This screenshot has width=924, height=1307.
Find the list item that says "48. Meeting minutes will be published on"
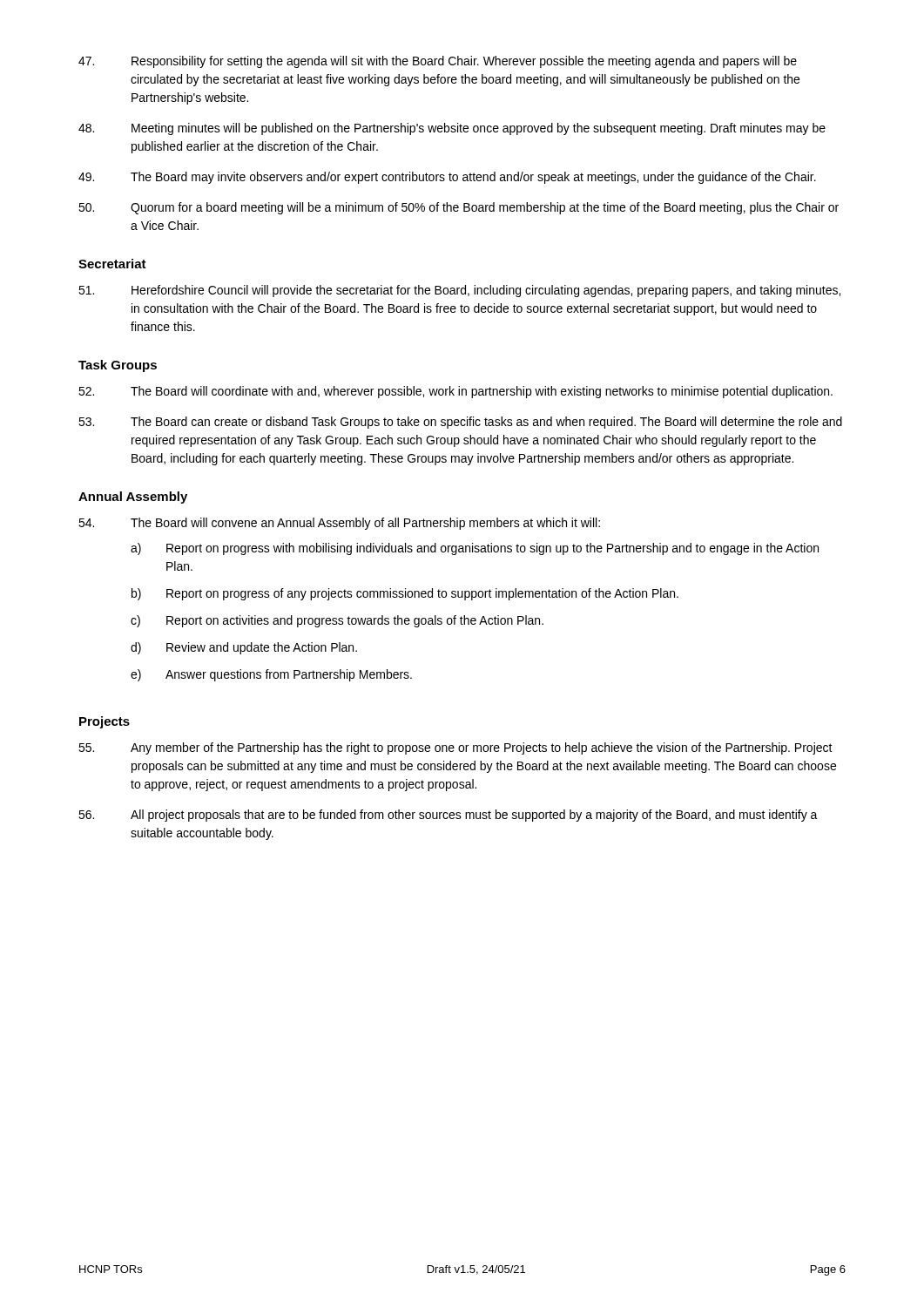click(462, 138)
